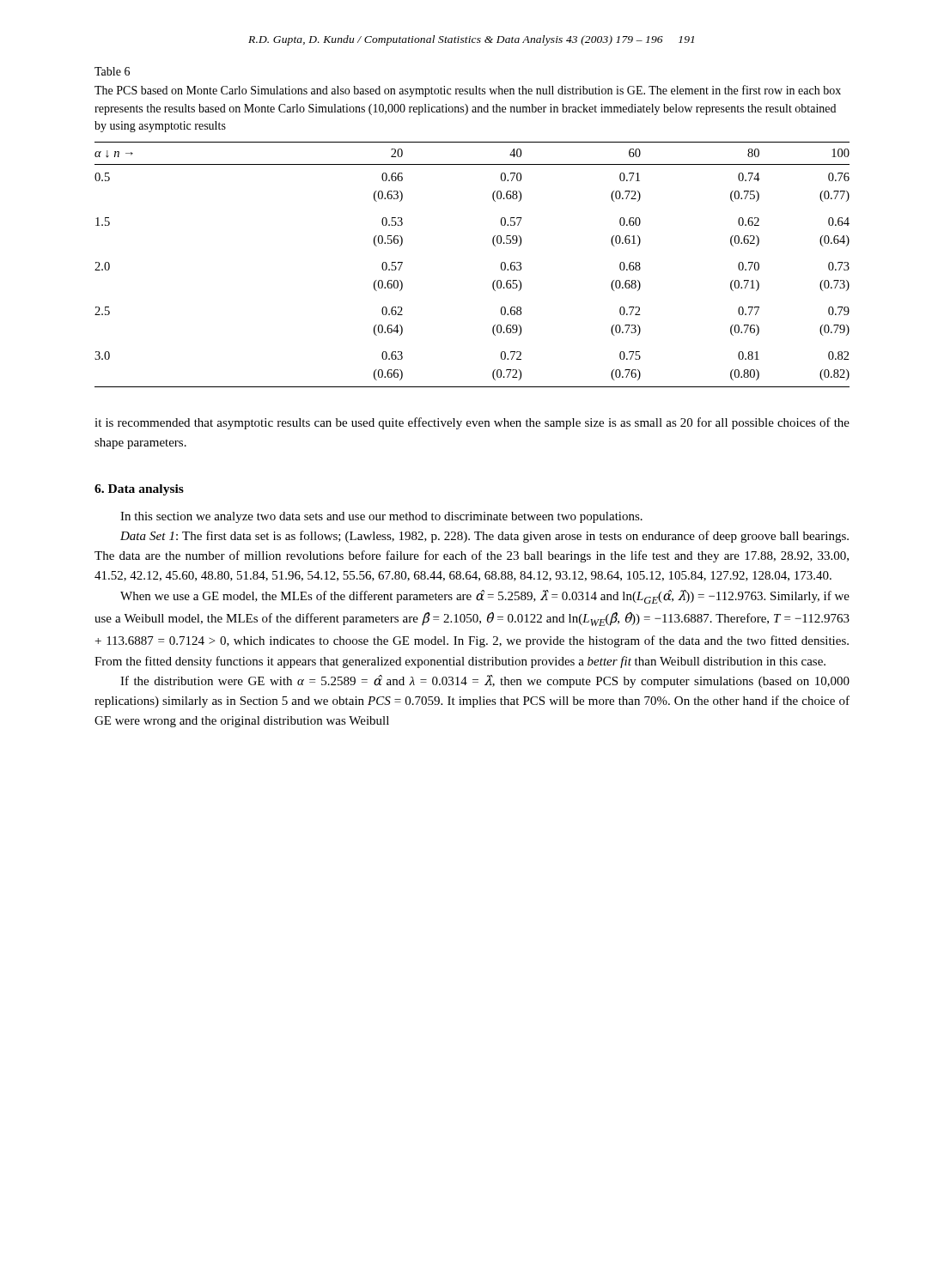Viewport: 944px width, 1288px height.
Task: Select the section header containing "6. Data analysis"
Action: 139,488
